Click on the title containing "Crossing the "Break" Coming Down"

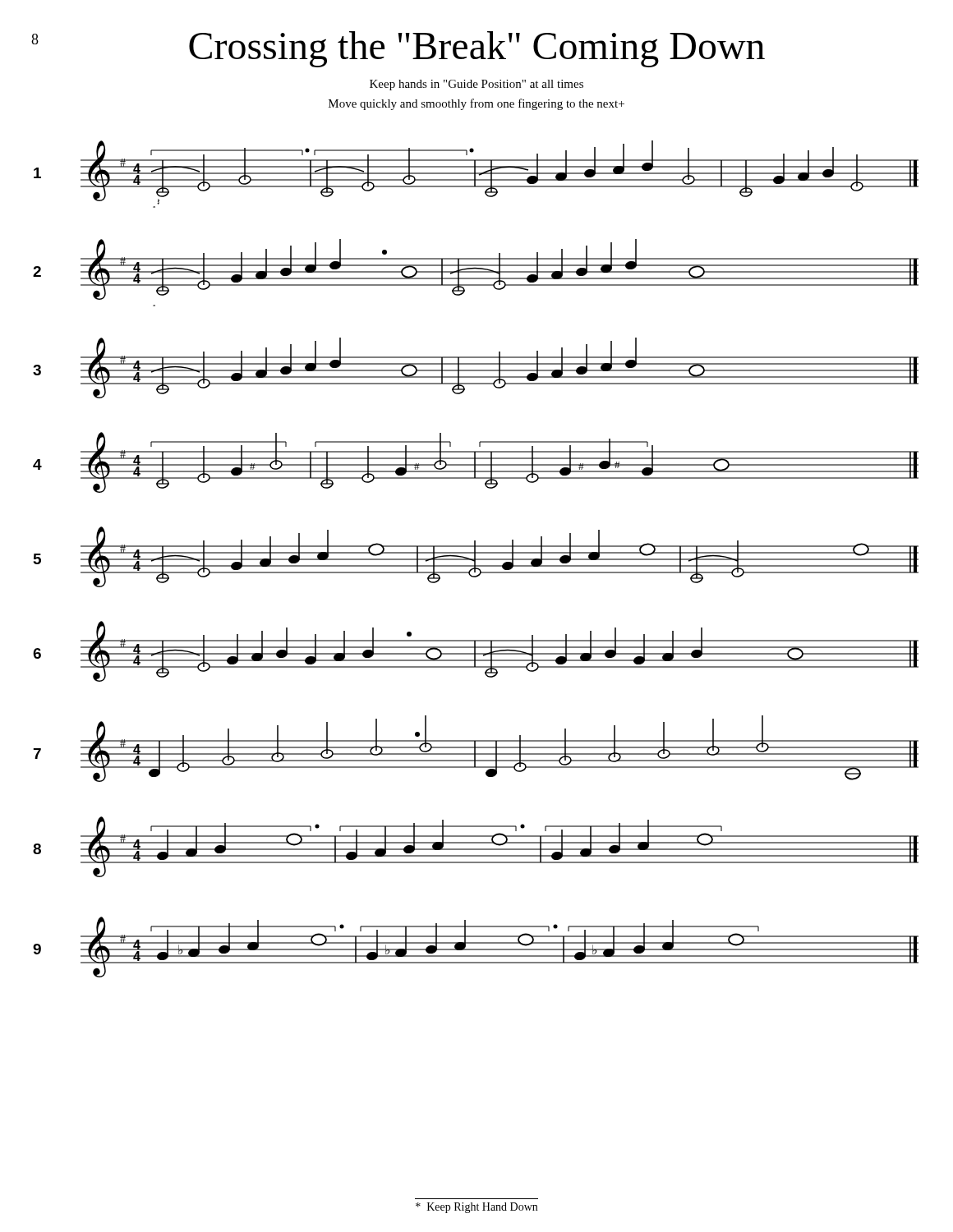pyautogui.click(x=476, y=46)
